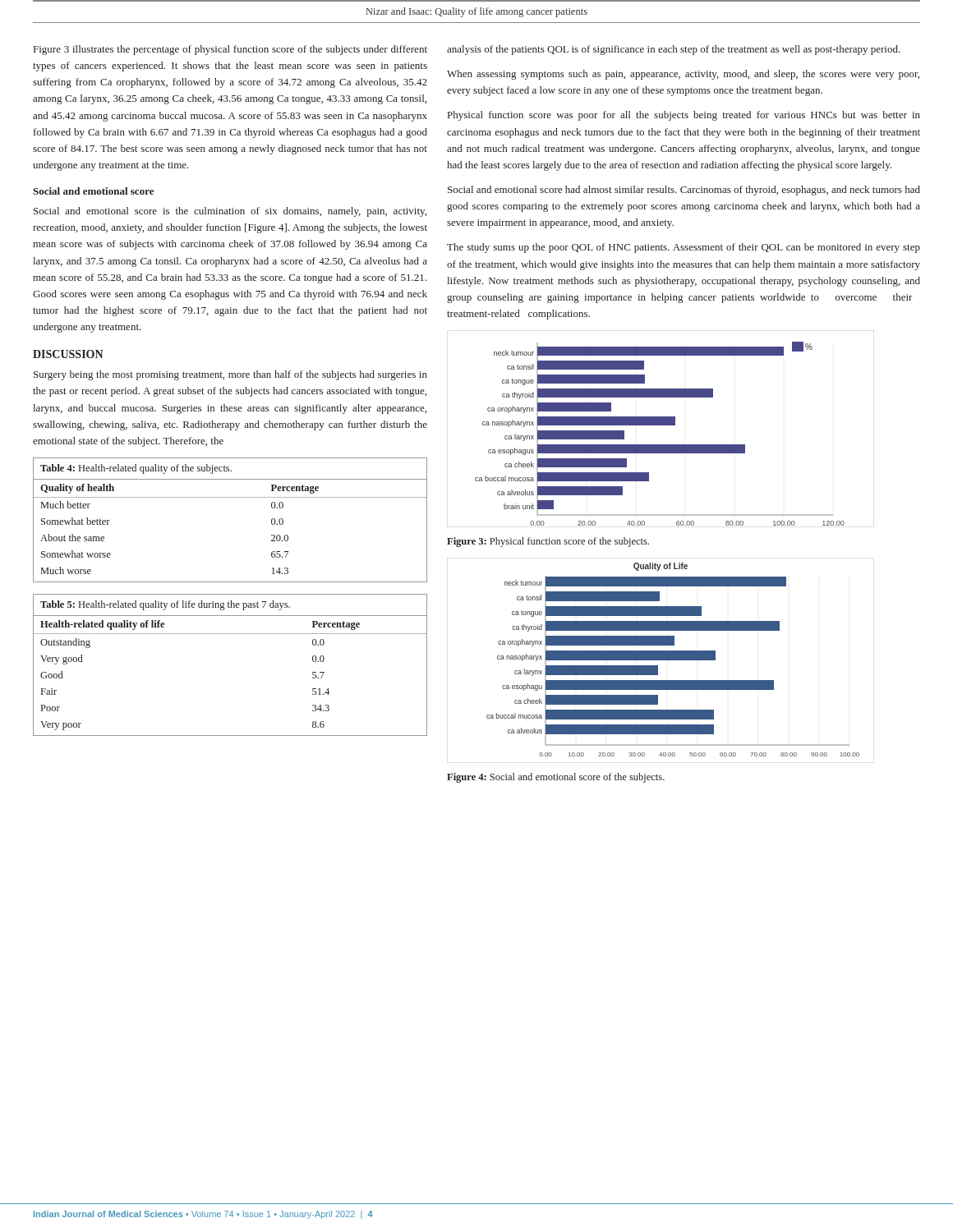The image size is (953, 1232).
Task: Find "Social and emotional score" on this page
Action: click(x=93, y=191)
